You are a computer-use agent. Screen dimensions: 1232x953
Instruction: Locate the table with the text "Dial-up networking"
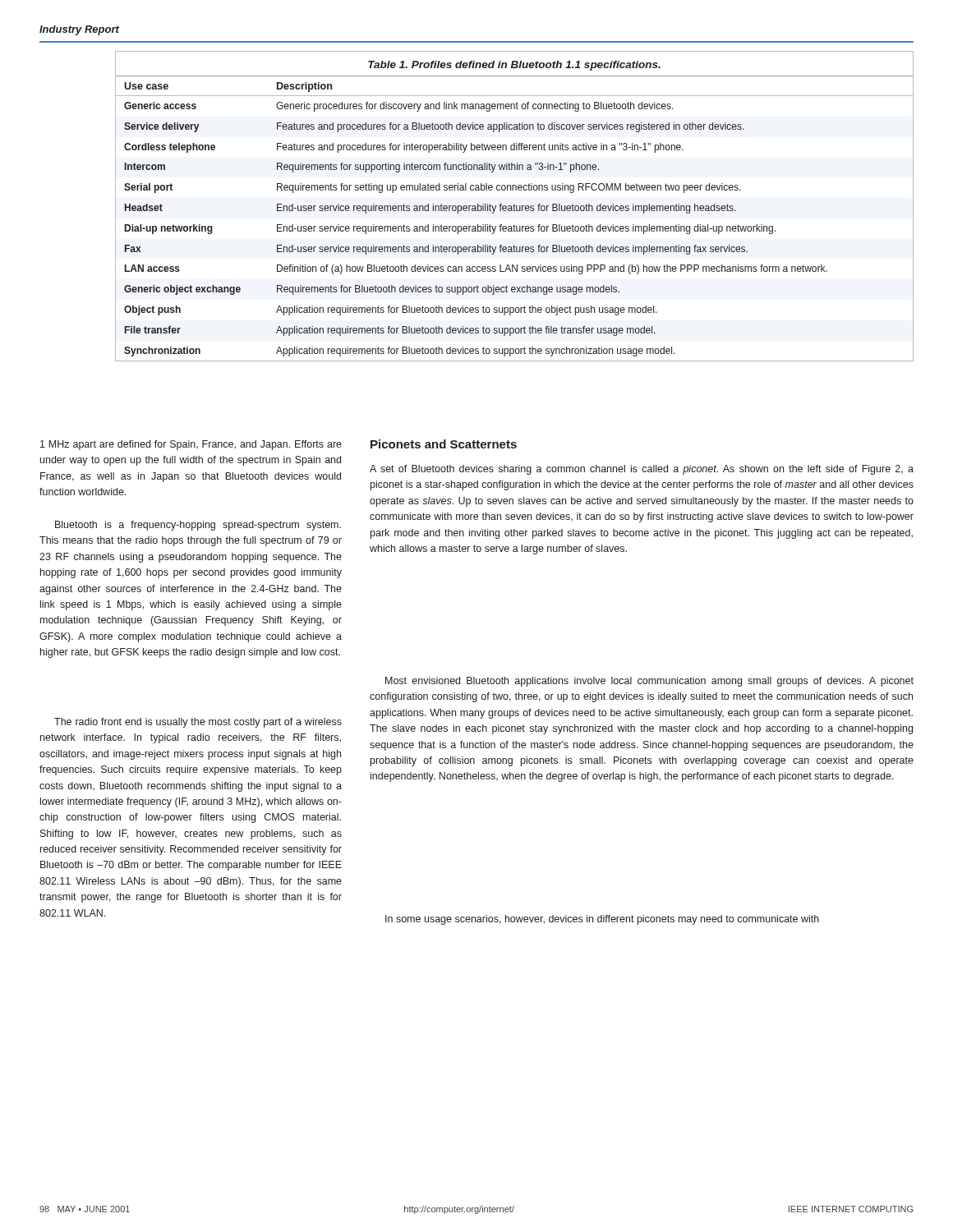514,206
